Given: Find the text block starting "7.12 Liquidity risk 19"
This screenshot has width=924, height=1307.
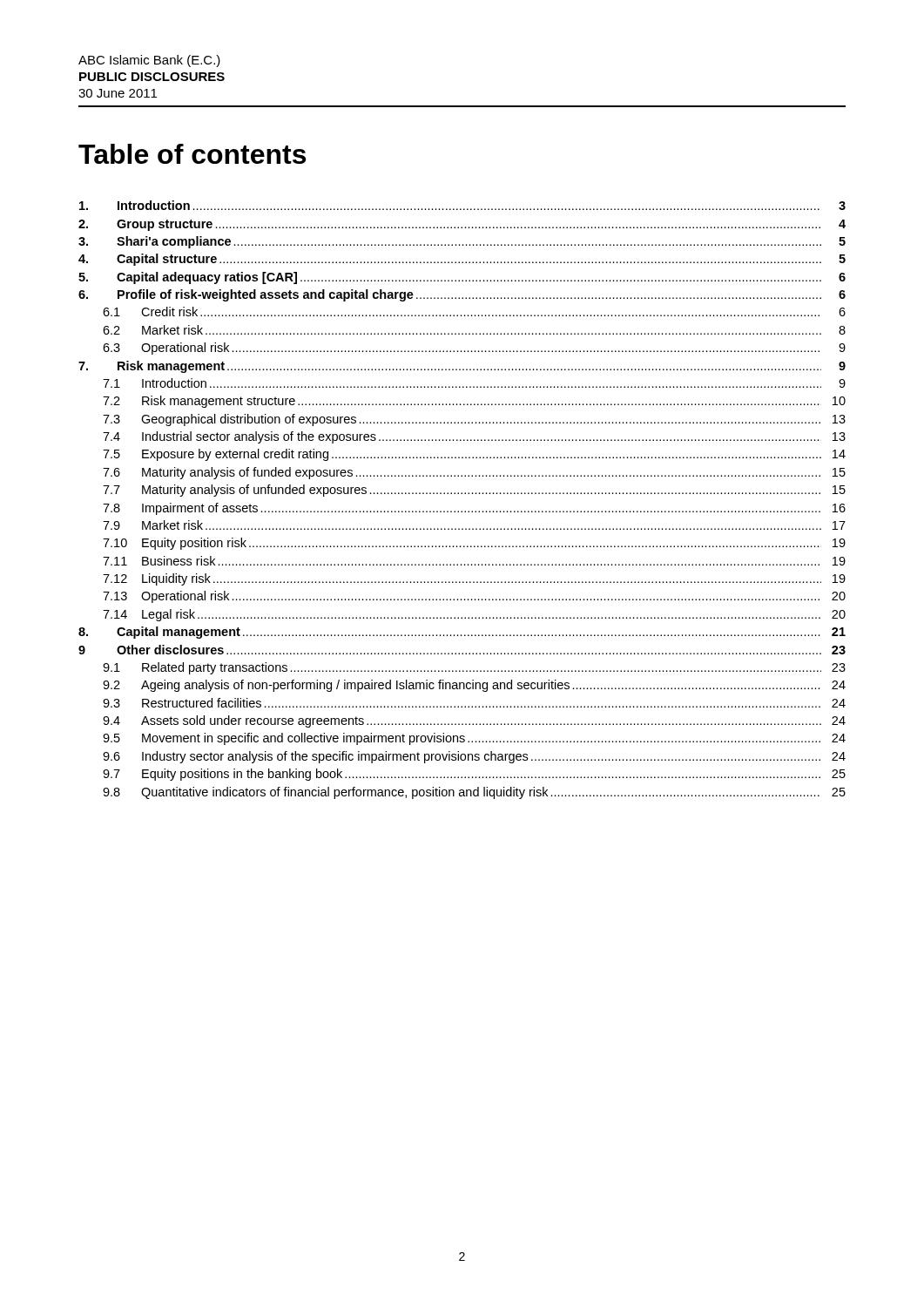Looking at the screenshot, I should (462, 579).
